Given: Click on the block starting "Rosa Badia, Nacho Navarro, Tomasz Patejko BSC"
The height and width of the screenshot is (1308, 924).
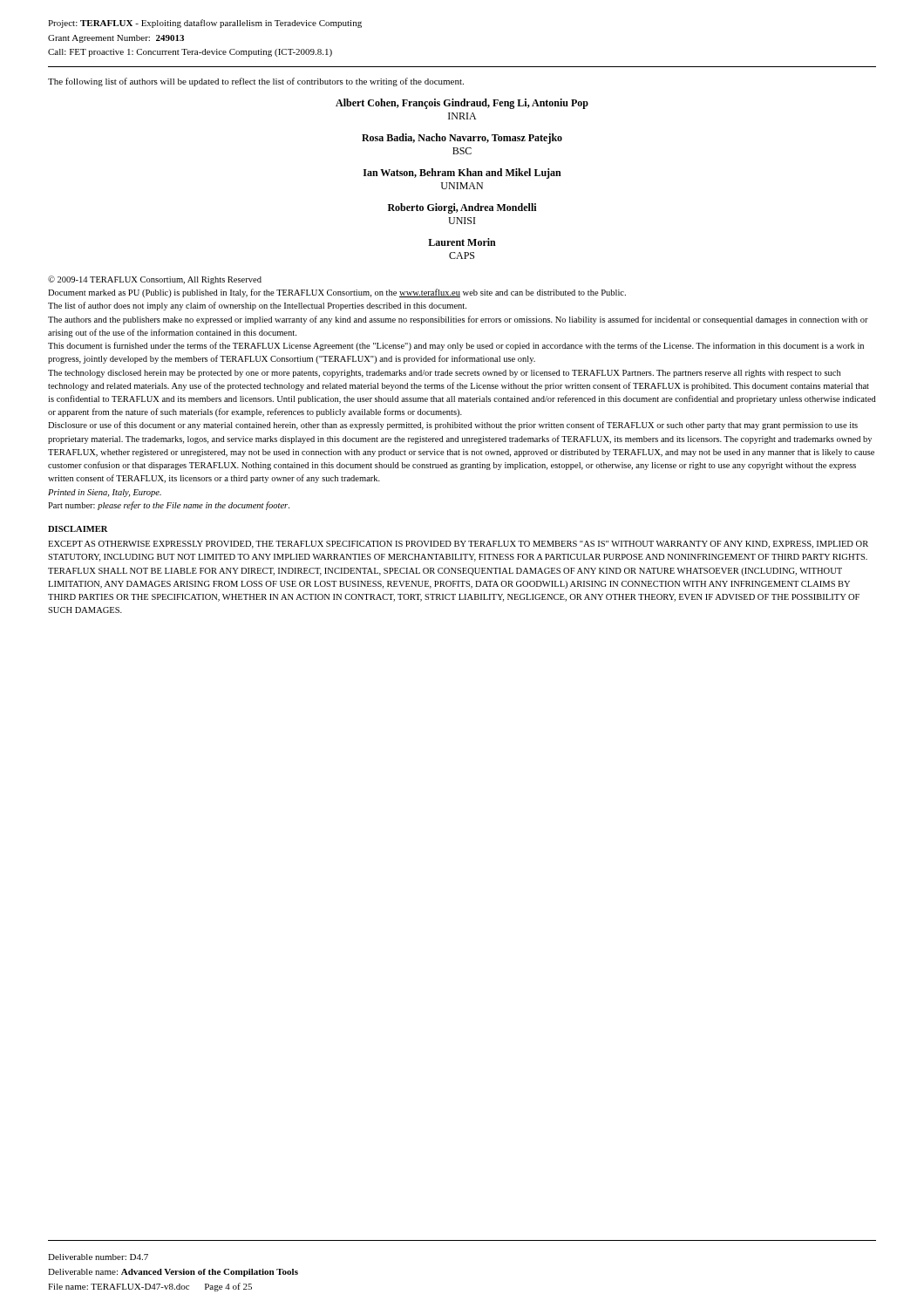Looking at the screenshot, I should 462,144.
